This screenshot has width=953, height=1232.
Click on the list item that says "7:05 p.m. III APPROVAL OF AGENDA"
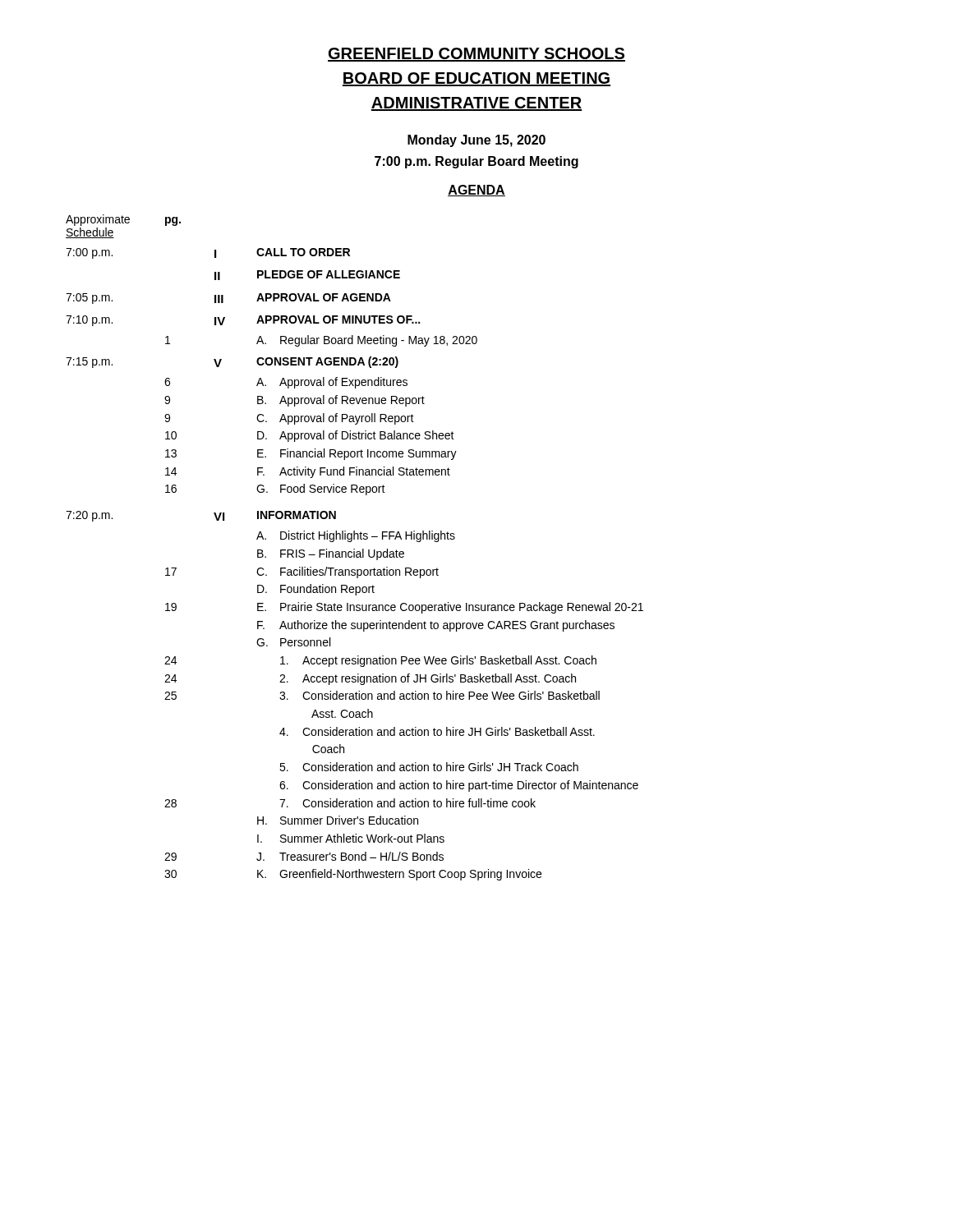pyautogui.click(x=85, y=297)
